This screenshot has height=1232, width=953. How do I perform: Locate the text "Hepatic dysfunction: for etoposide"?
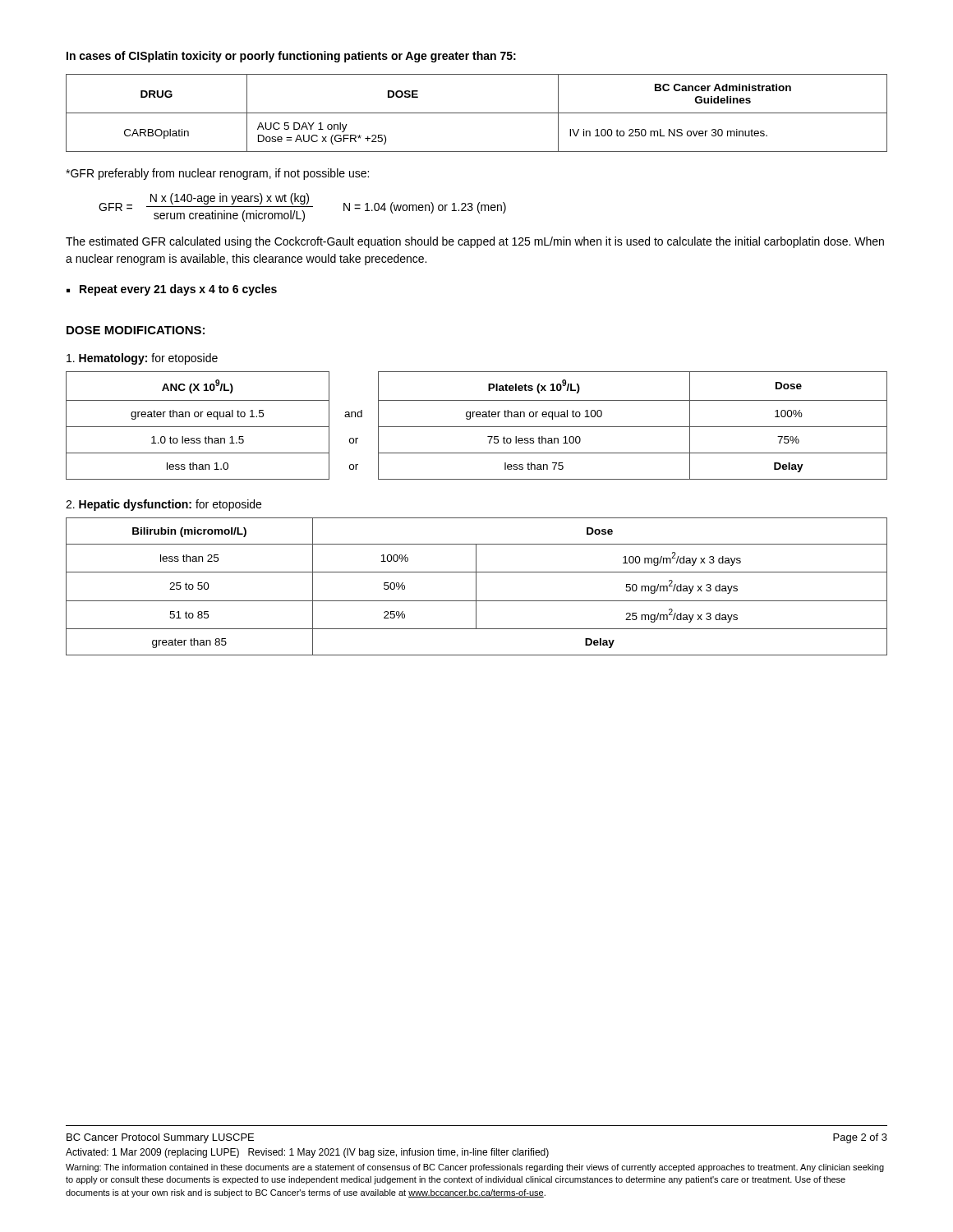(164, 504)
